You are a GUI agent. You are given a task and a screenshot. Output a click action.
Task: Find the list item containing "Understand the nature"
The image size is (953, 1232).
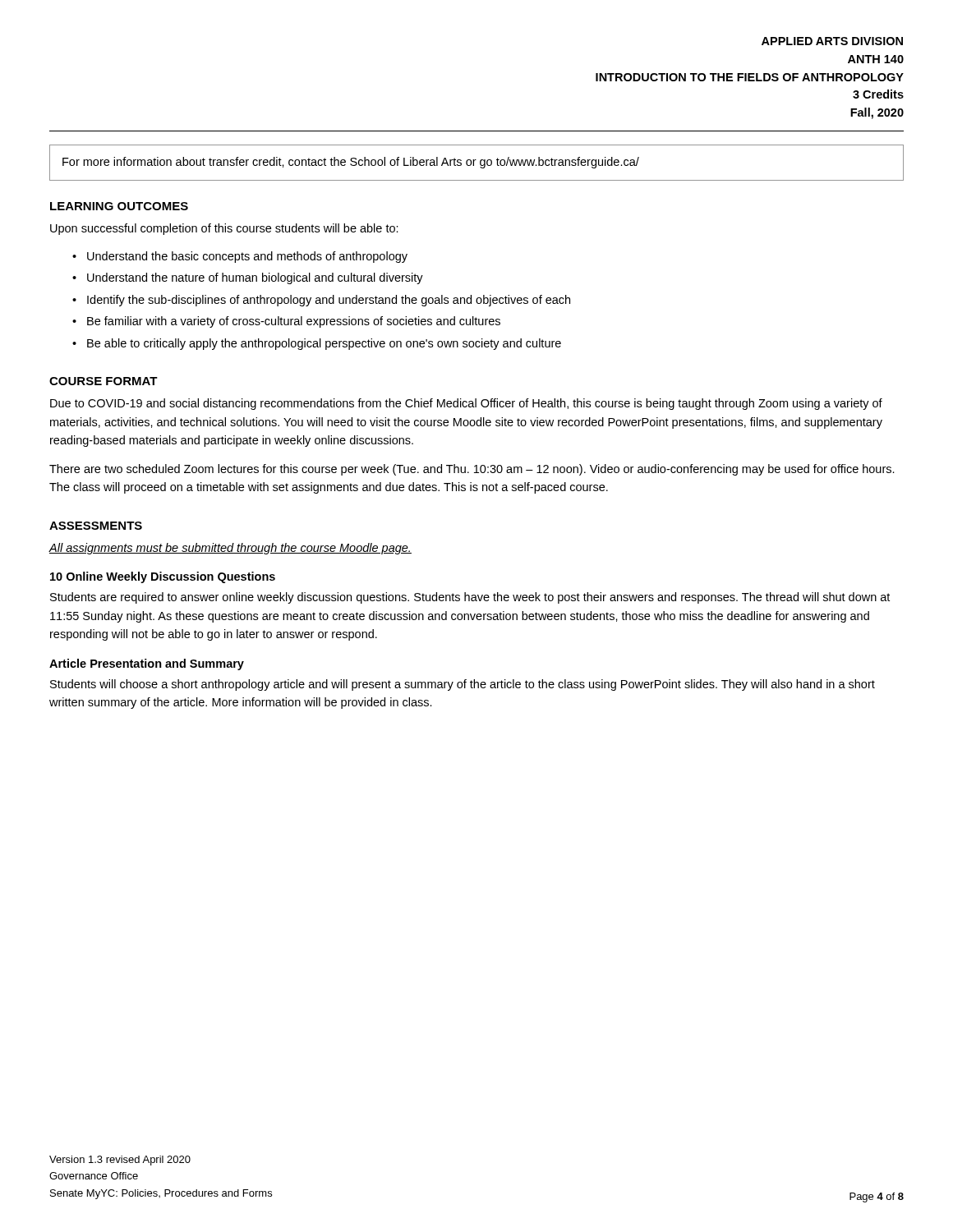pyautogui.click(x=255, y=278)
